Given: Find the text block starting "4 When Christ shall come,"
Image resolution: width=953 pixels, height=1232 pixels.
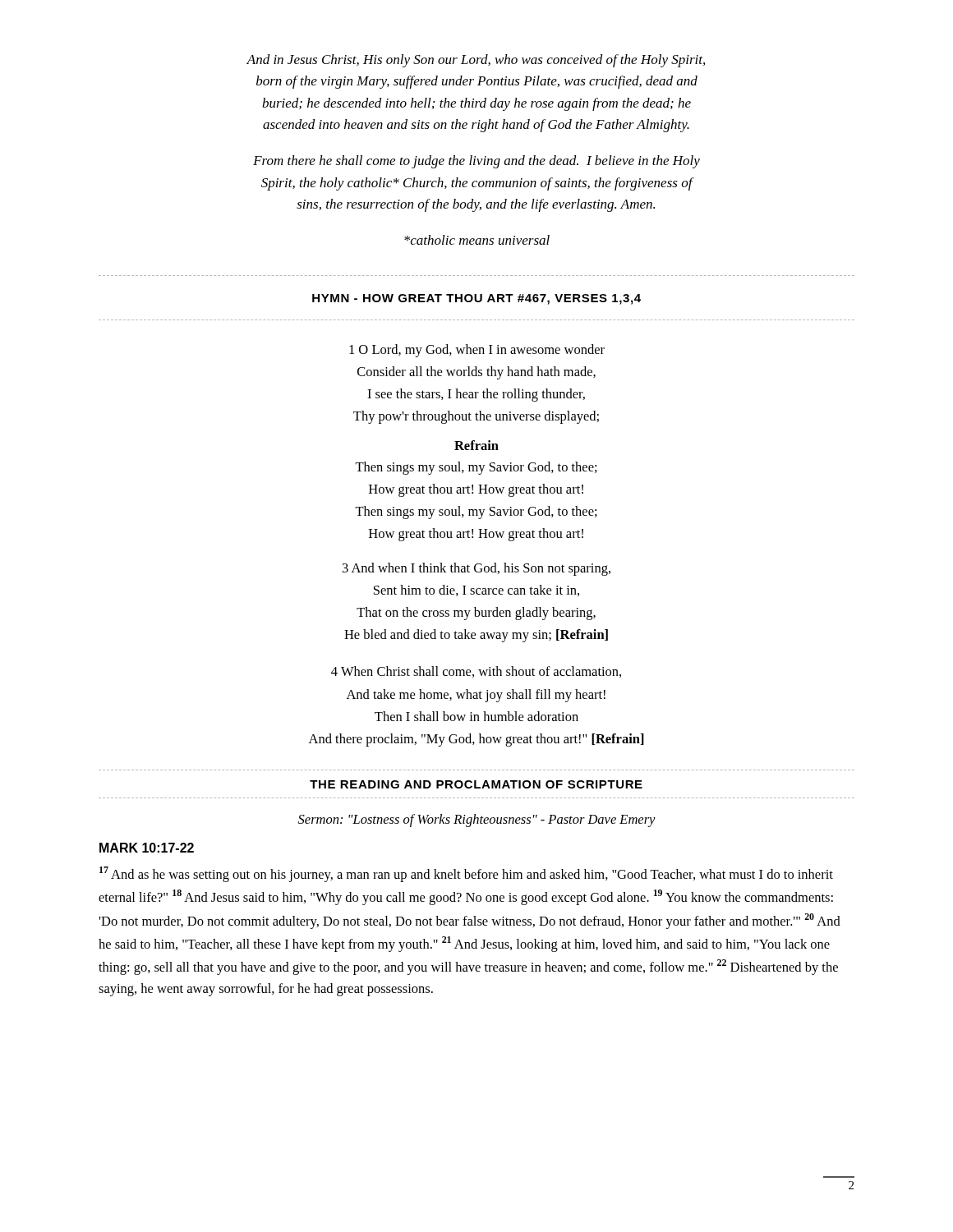Looking at the screenshot, I should pyautogui.click(x=476, y=705).
